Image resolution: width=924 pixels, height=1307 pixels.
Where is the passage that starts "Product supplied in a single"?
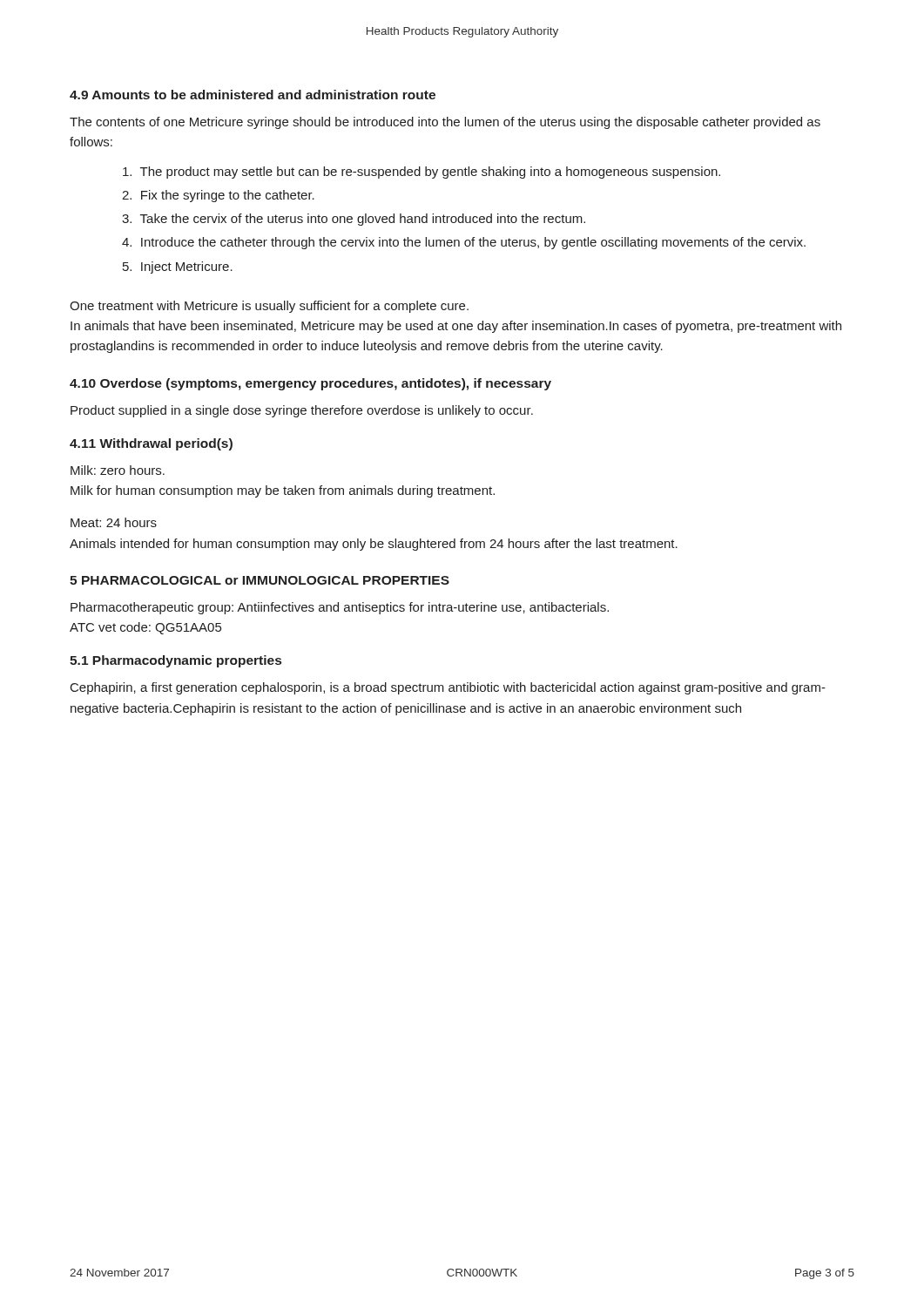302,410
